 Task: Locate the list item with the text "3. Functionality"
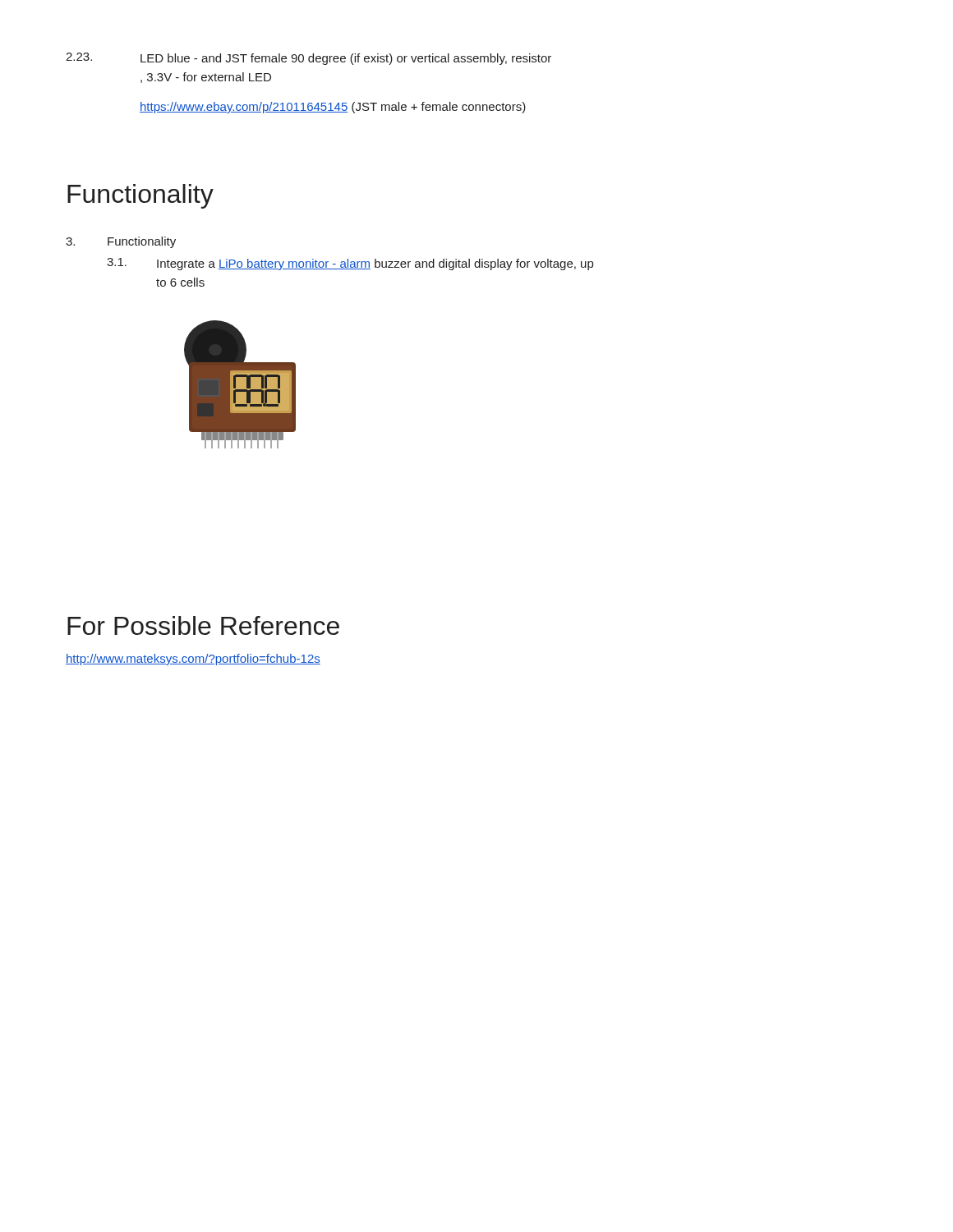point(121,241)
